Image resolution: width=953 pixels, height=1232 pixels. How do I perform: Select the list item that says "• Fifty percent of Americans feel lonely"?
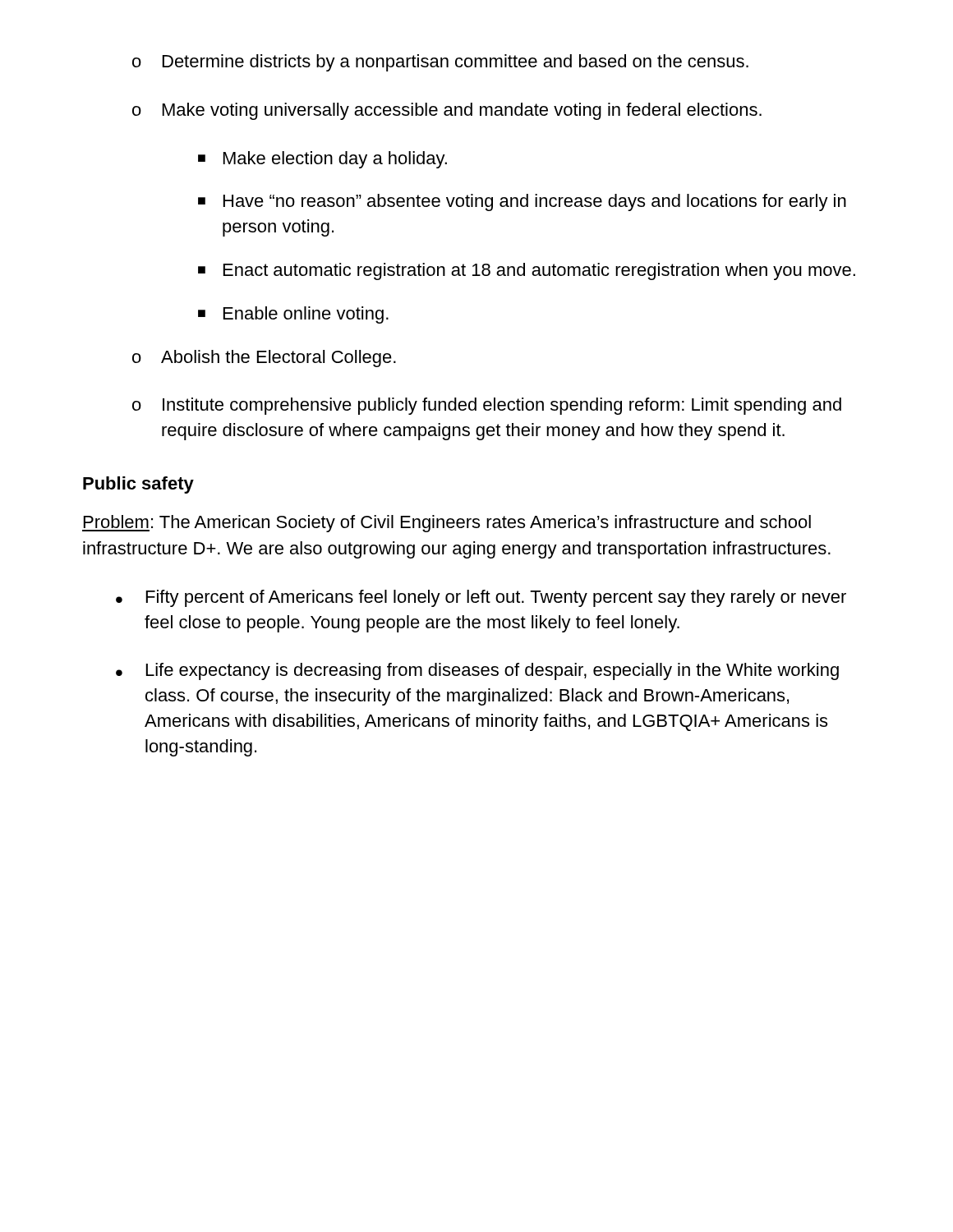493,610
